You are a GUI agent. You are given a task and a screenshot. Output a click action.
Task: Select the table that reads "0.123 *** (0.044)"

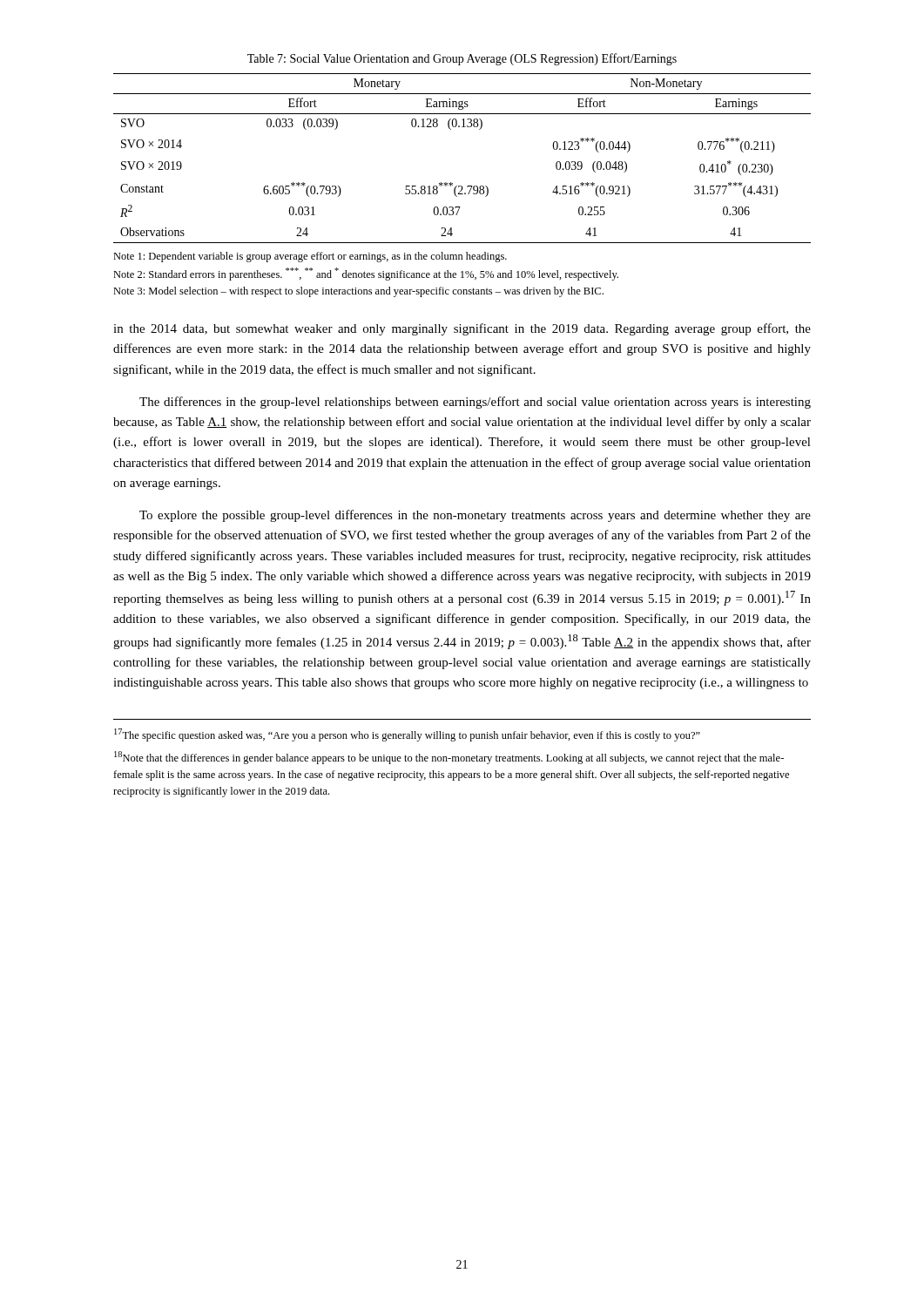[462, 187]
